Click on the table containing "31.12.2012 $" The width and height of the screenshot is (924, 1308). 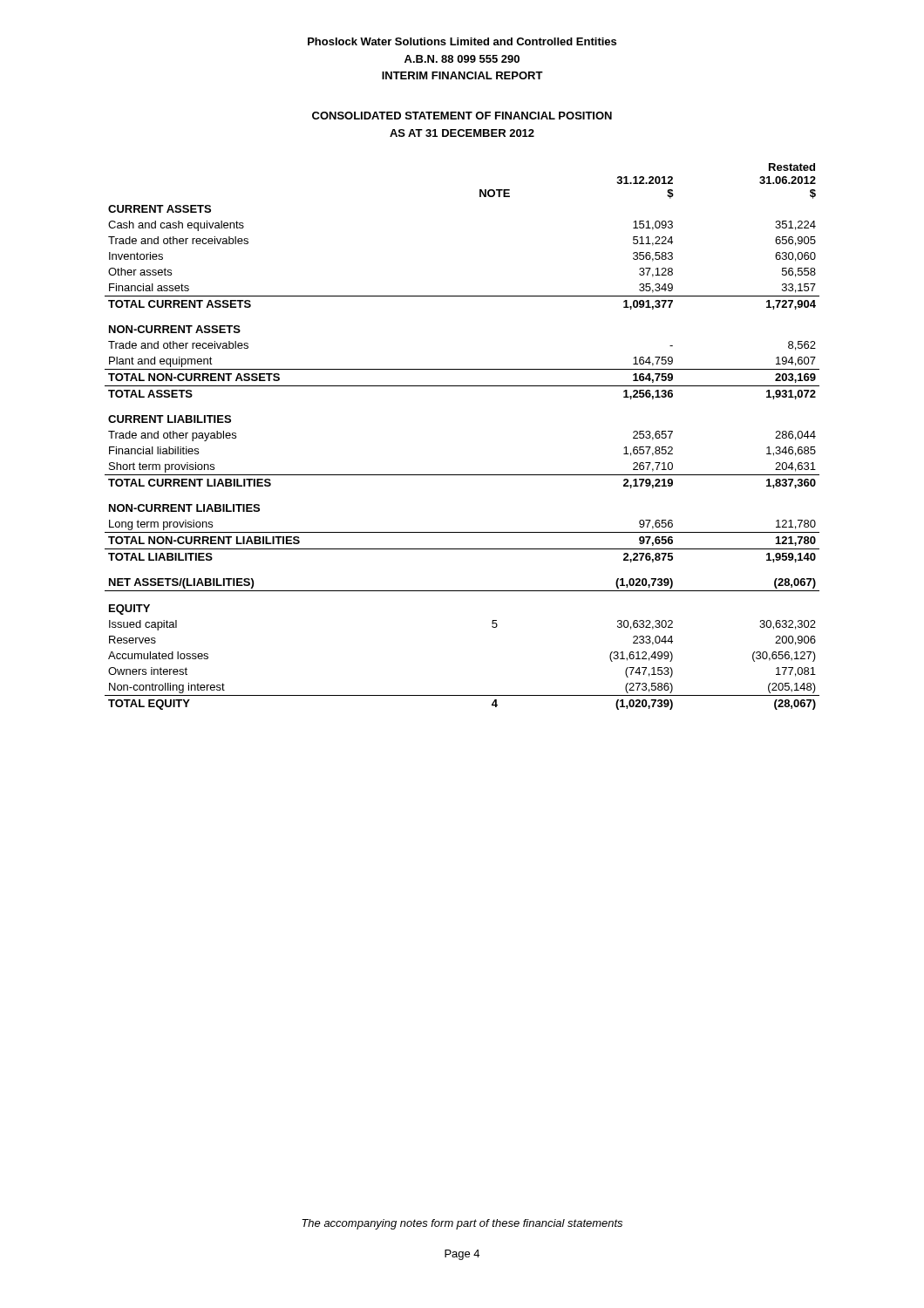(x=462, y=435)
